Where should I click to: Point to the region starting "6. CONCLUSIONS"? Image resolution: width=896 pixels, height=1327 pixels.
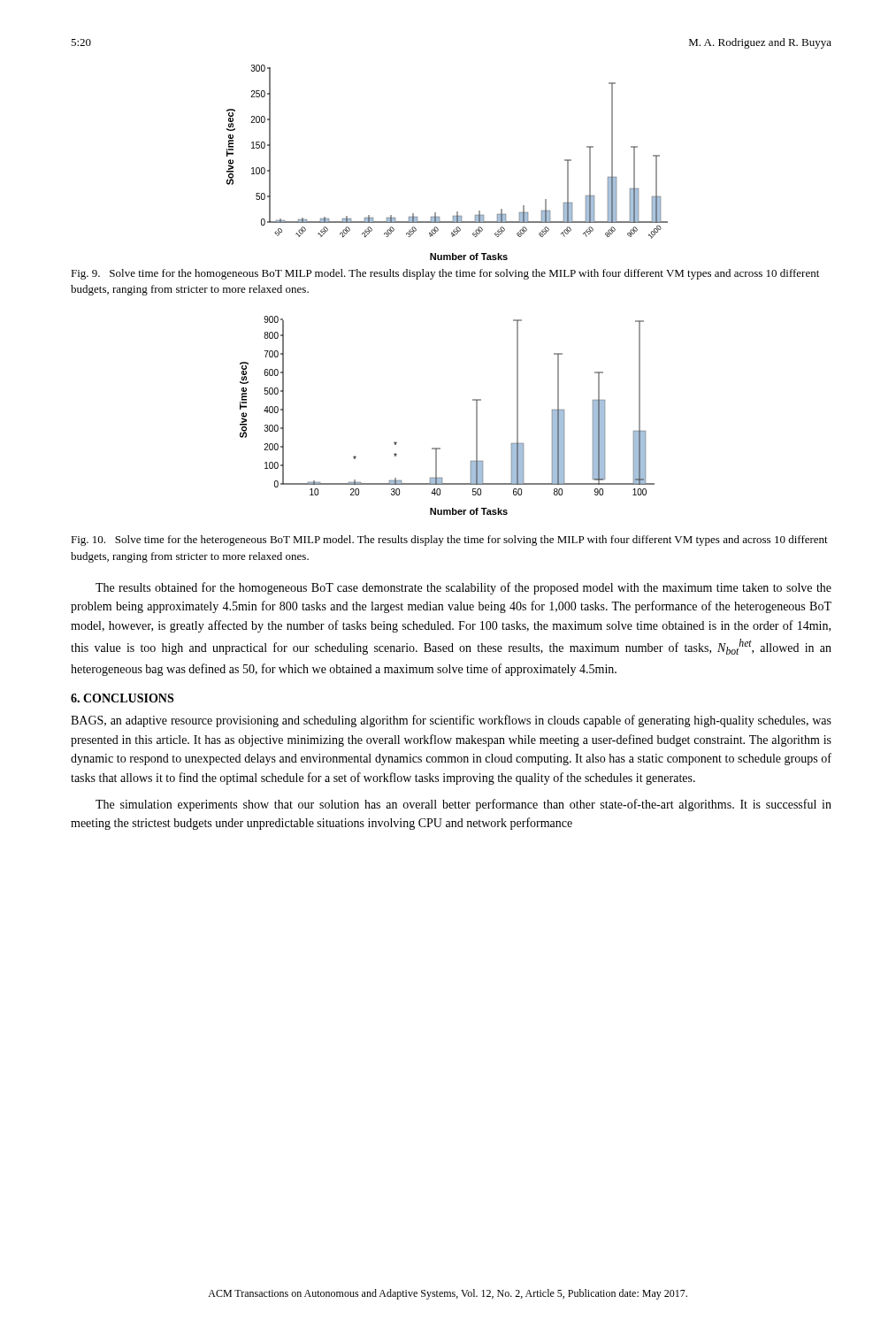(x=122, y=699)
